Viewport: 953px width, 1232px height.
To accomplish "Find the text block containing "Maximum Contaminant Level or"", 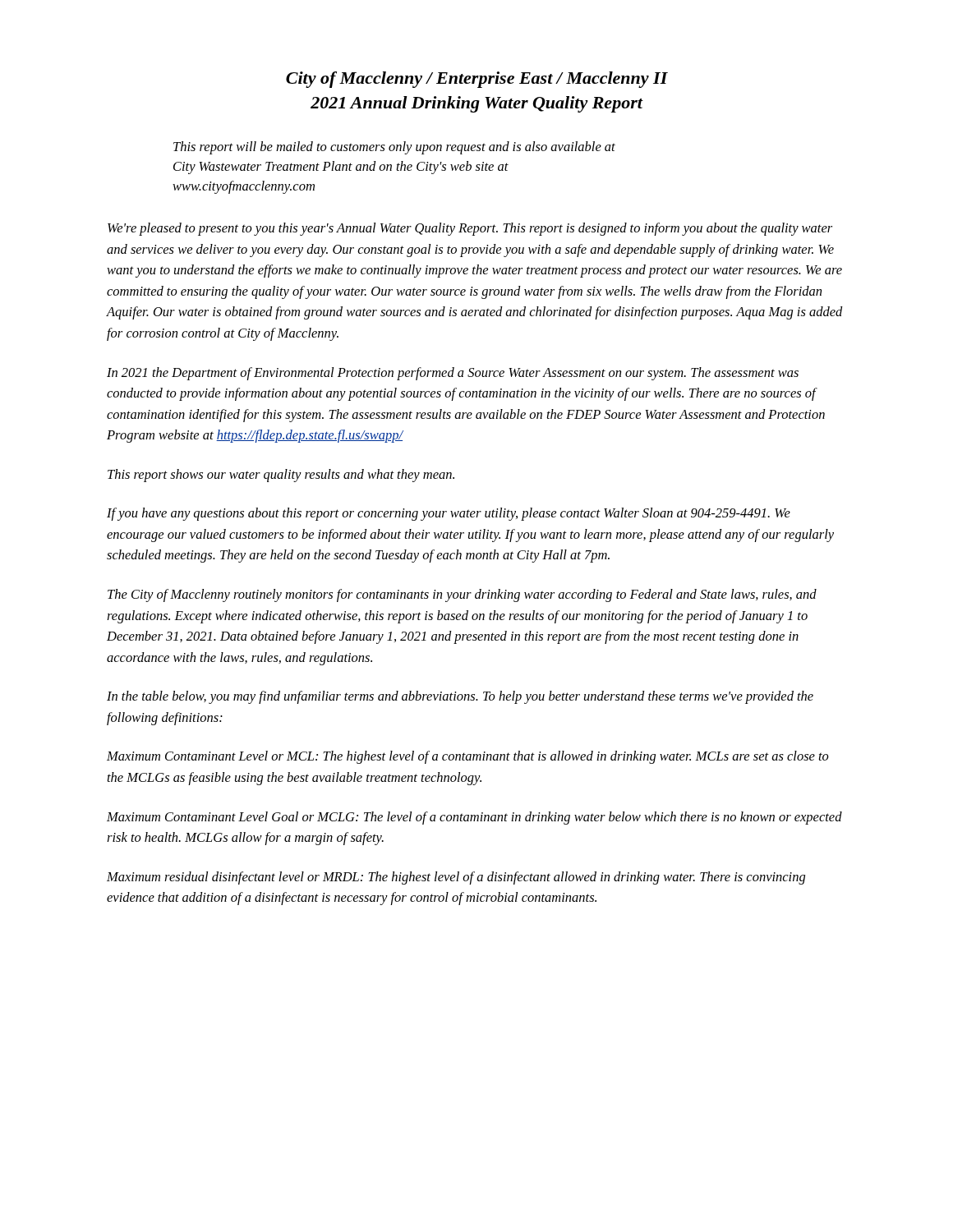I will click(x=468, y=767).
